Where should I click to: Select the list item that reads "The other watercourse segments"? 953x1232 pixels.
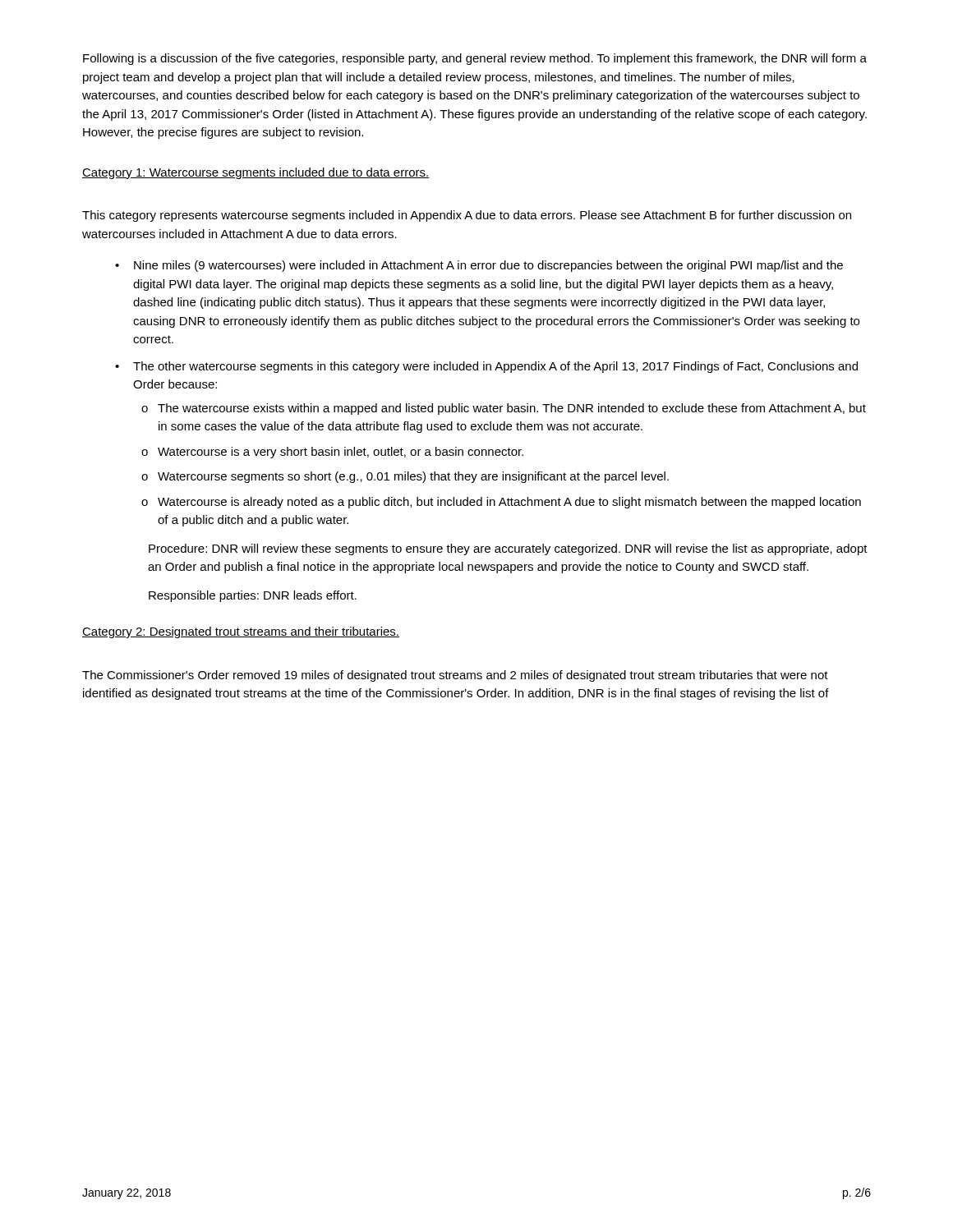pyautogui.click(x=502, y=444)
